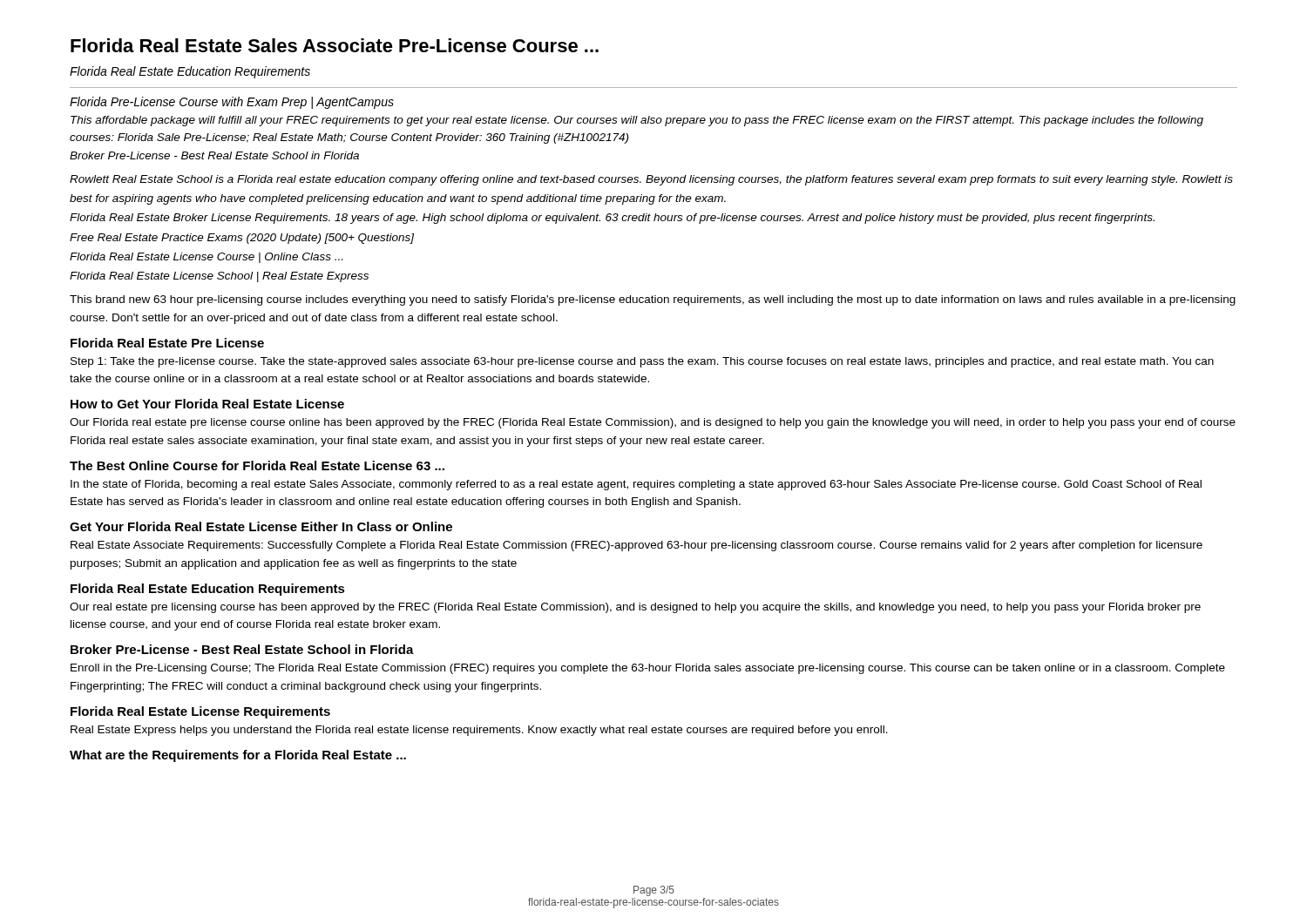Locate the text starting "What are the Requirements for a"

coord(238,755)
